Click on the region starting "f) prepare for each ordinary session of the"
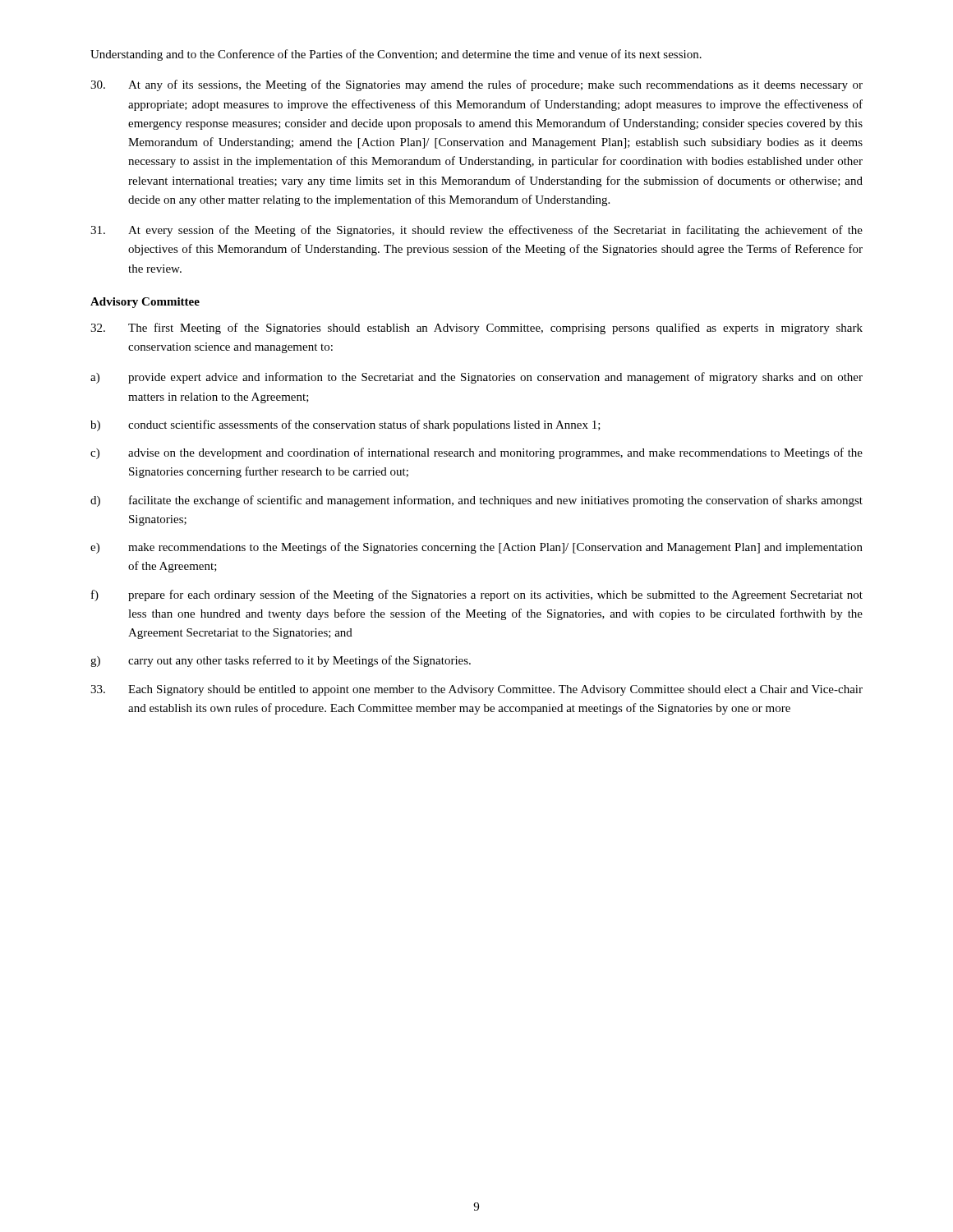 pos(476,614)
